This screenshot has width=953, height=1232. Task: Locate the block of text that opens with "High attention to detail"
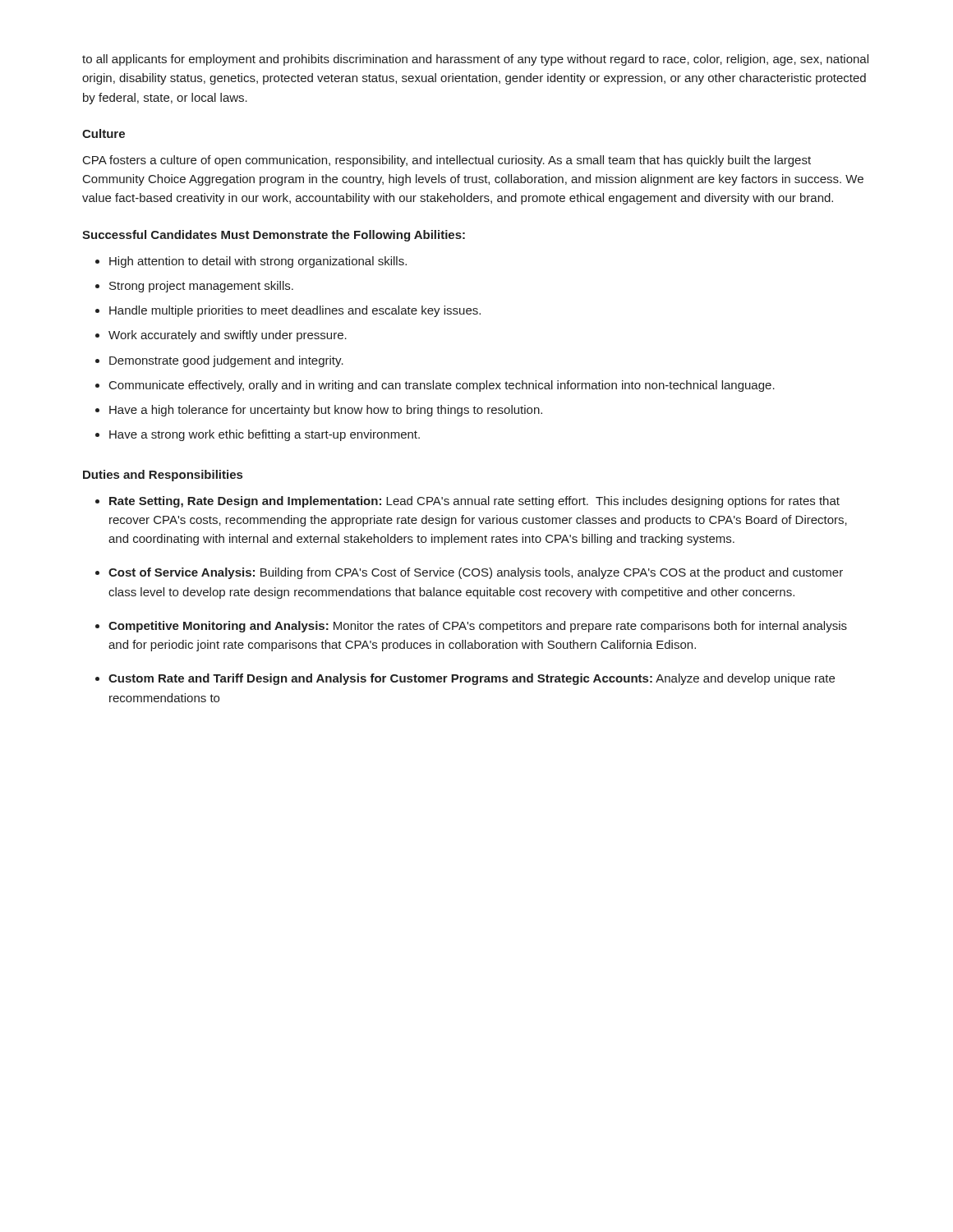[x=258, y=260]
